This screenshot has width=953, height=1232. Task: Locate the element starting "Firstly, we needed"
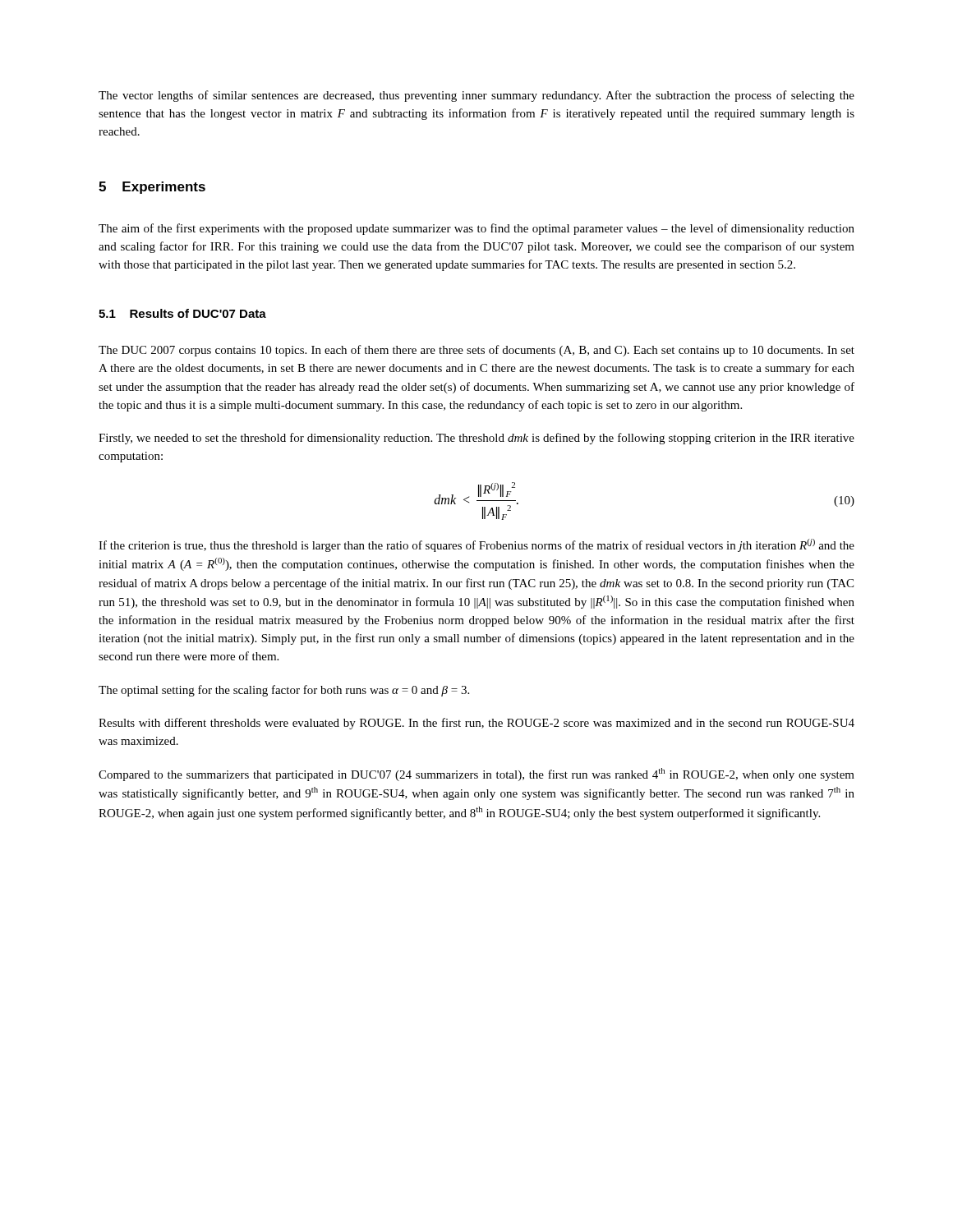pyautogui.click(x=476, y=447)
